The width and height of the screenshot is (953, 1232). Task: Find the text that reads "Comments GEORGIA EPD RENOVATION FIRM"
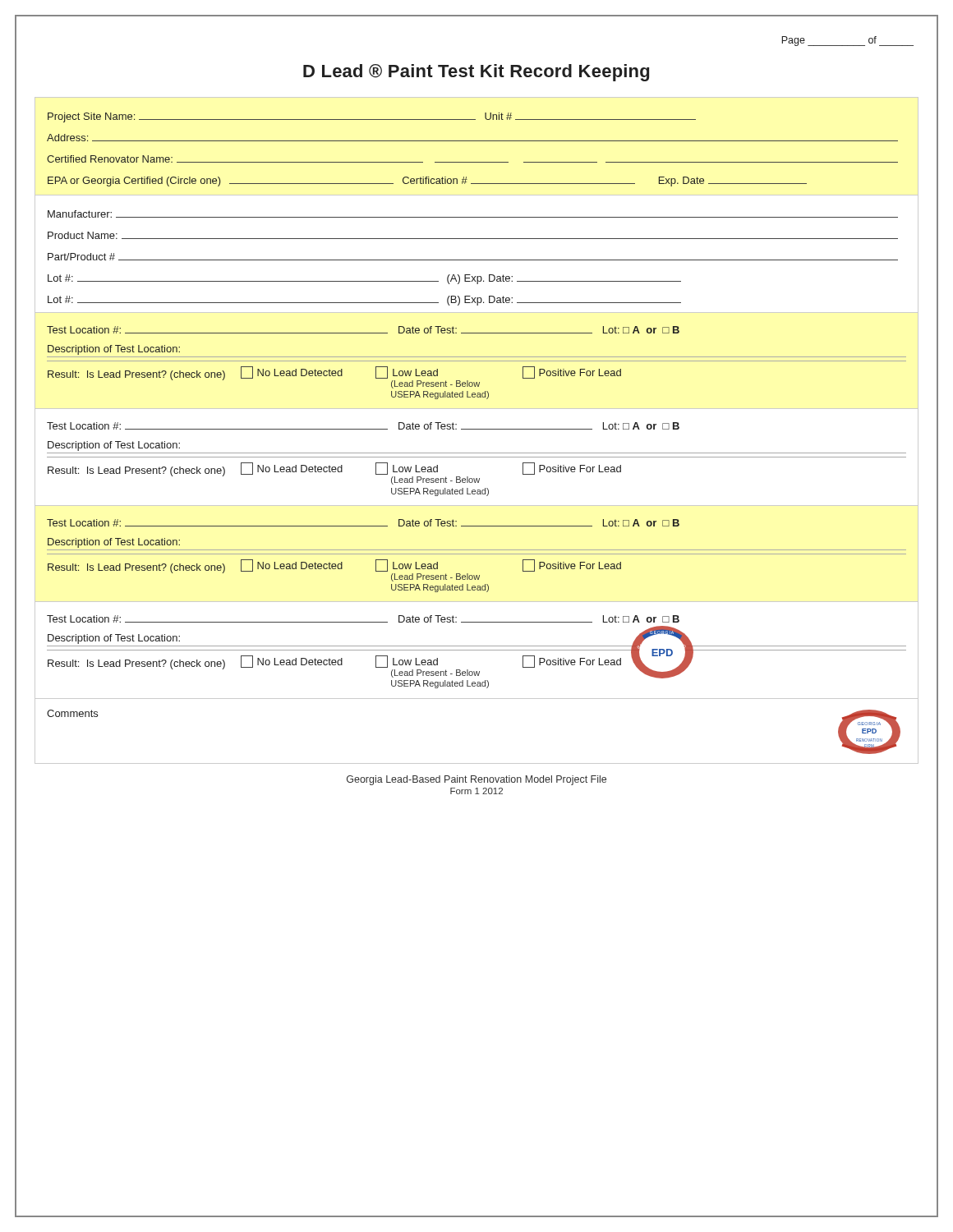74,717
